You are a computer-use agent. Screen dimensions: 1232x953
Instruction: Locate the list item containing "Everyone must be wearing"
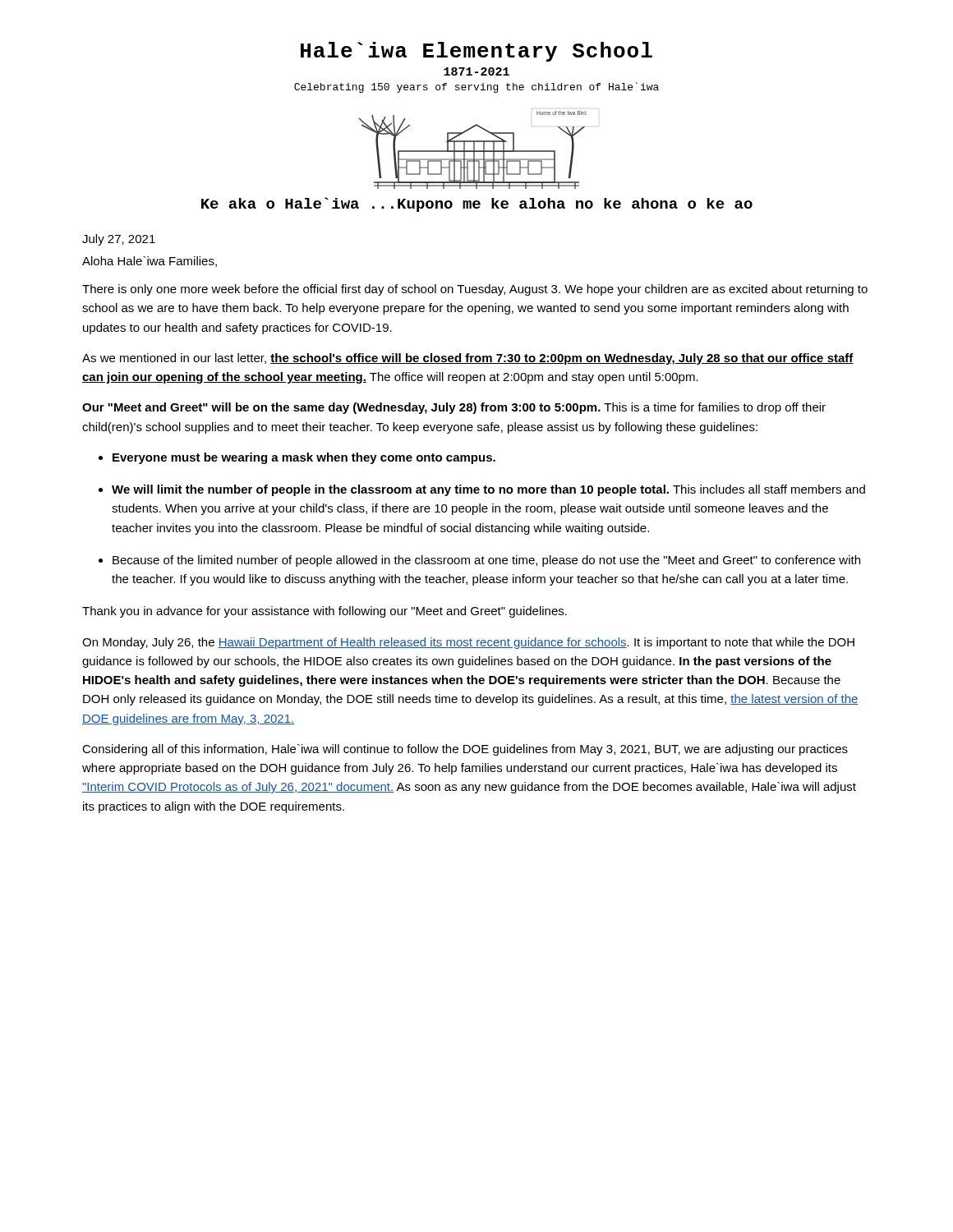click(304, 457)
